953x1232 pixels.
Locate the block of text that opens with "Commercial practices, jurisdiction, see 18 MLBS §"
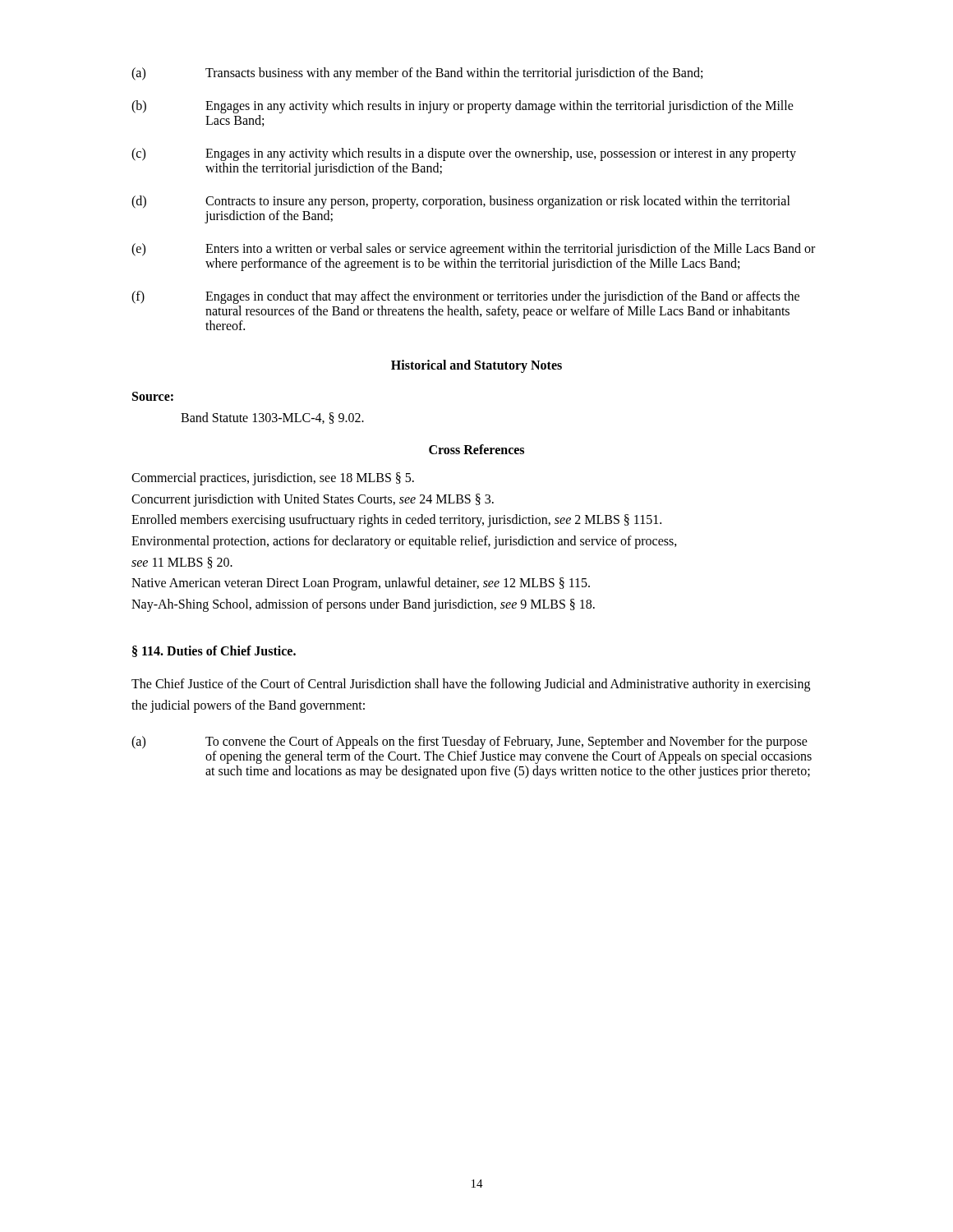[x=404, y=541]
